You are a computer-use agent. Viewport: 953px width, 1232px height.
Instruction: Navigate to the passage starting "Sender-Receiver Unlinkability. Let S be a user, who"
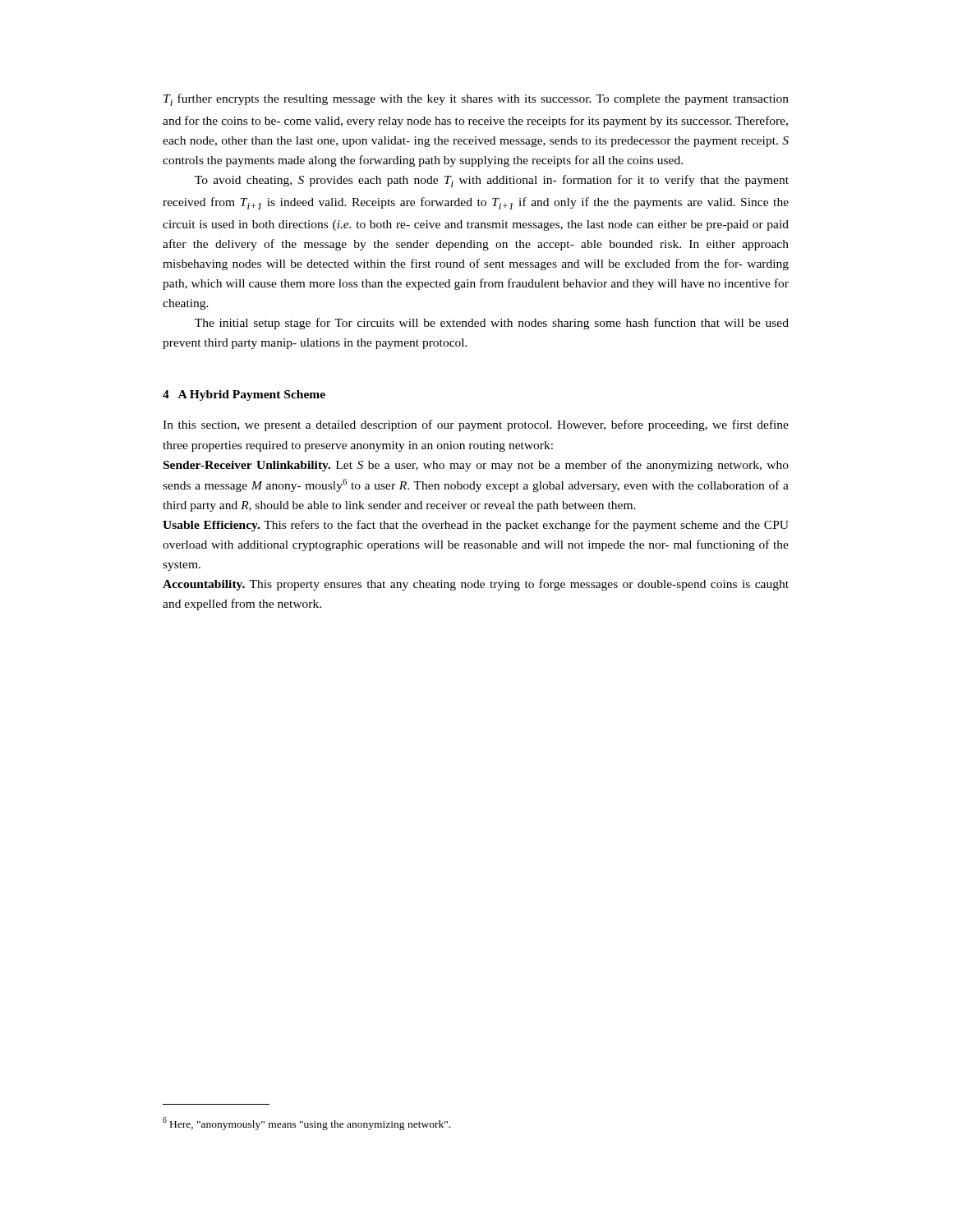coord(476,485)
